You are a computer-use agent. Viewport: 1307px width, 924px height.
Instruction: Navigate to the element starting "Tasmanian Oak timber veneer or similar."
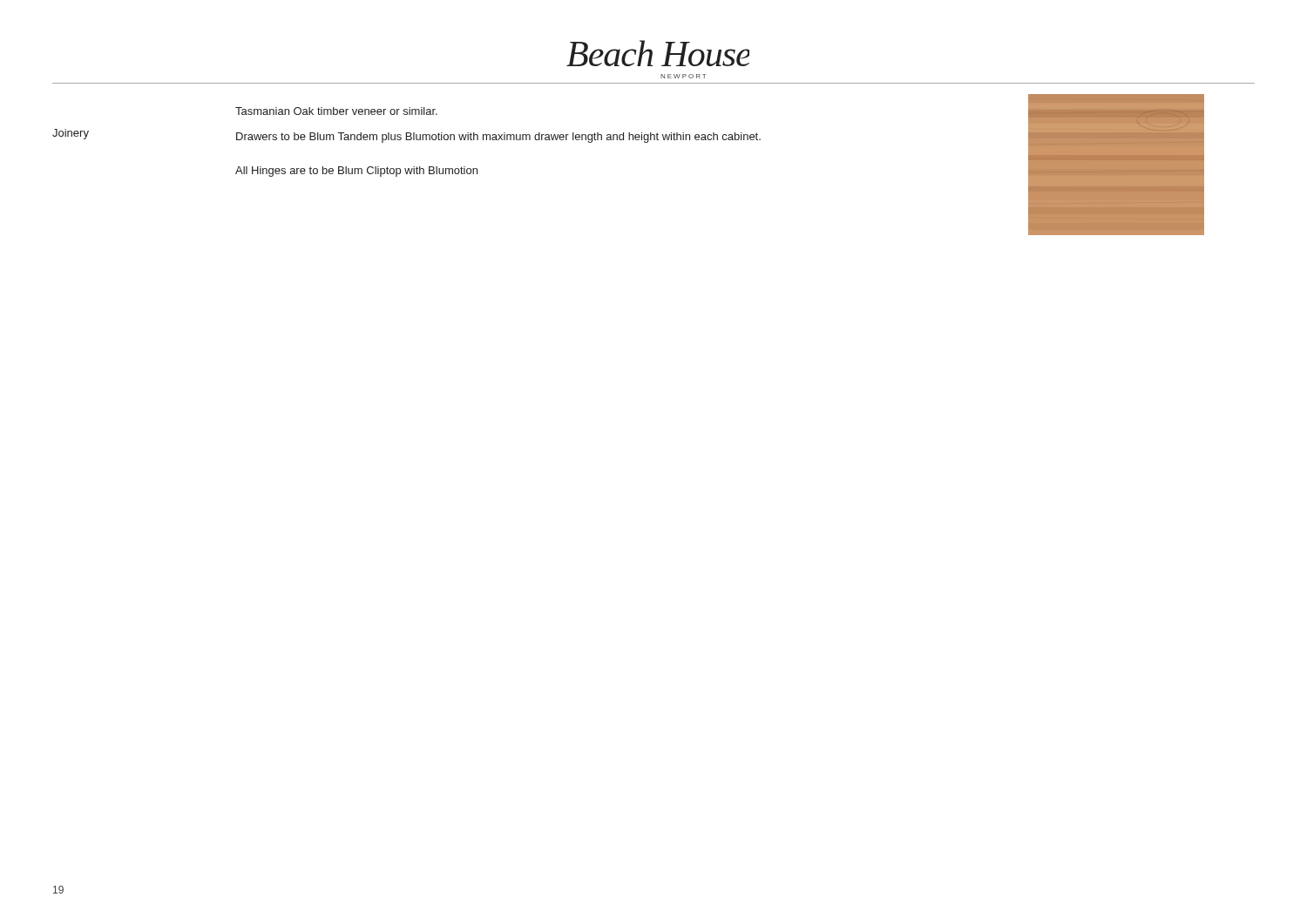337,111
